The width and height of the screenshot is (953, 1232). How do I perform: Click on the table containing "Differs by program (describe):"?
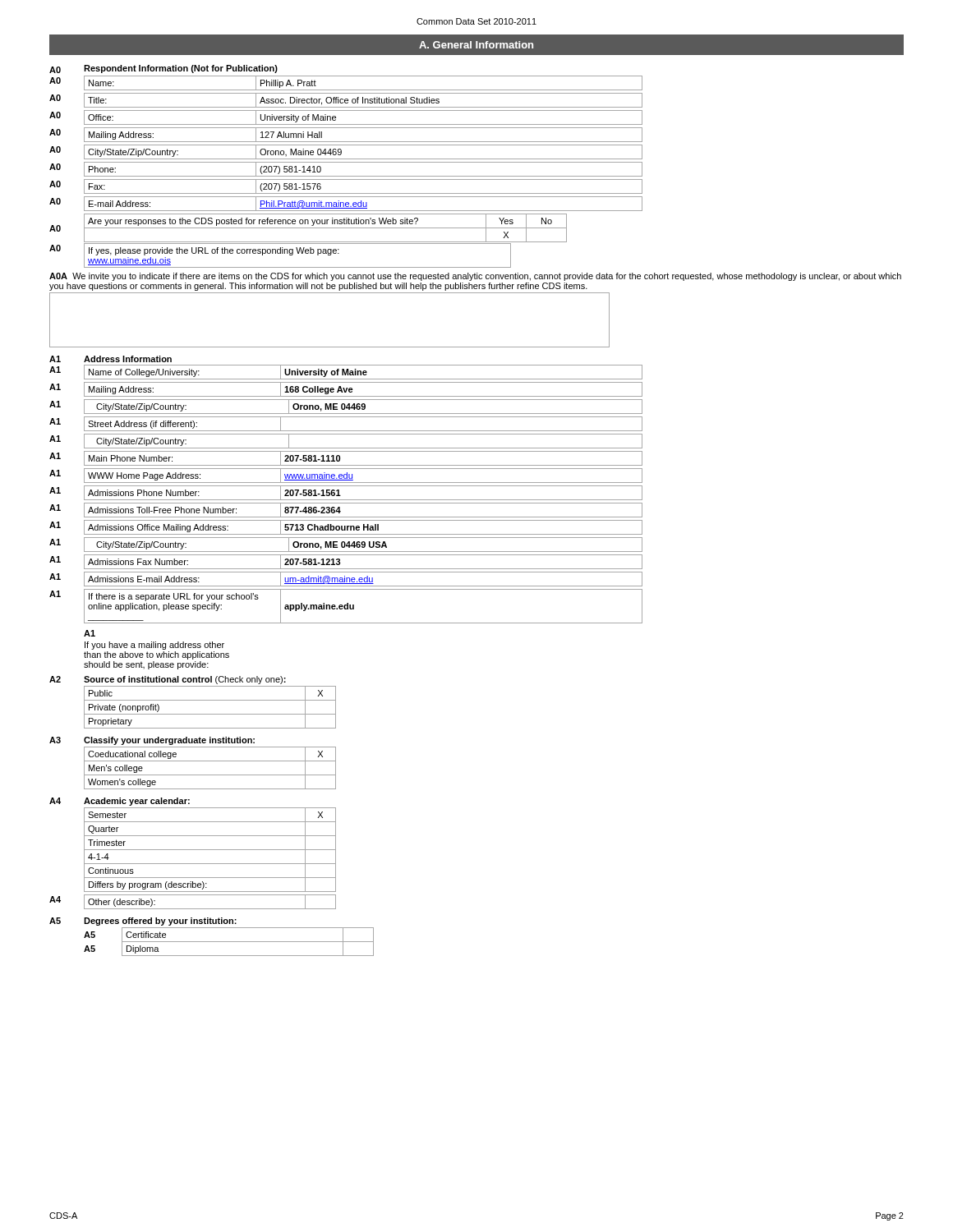point(476,853)
